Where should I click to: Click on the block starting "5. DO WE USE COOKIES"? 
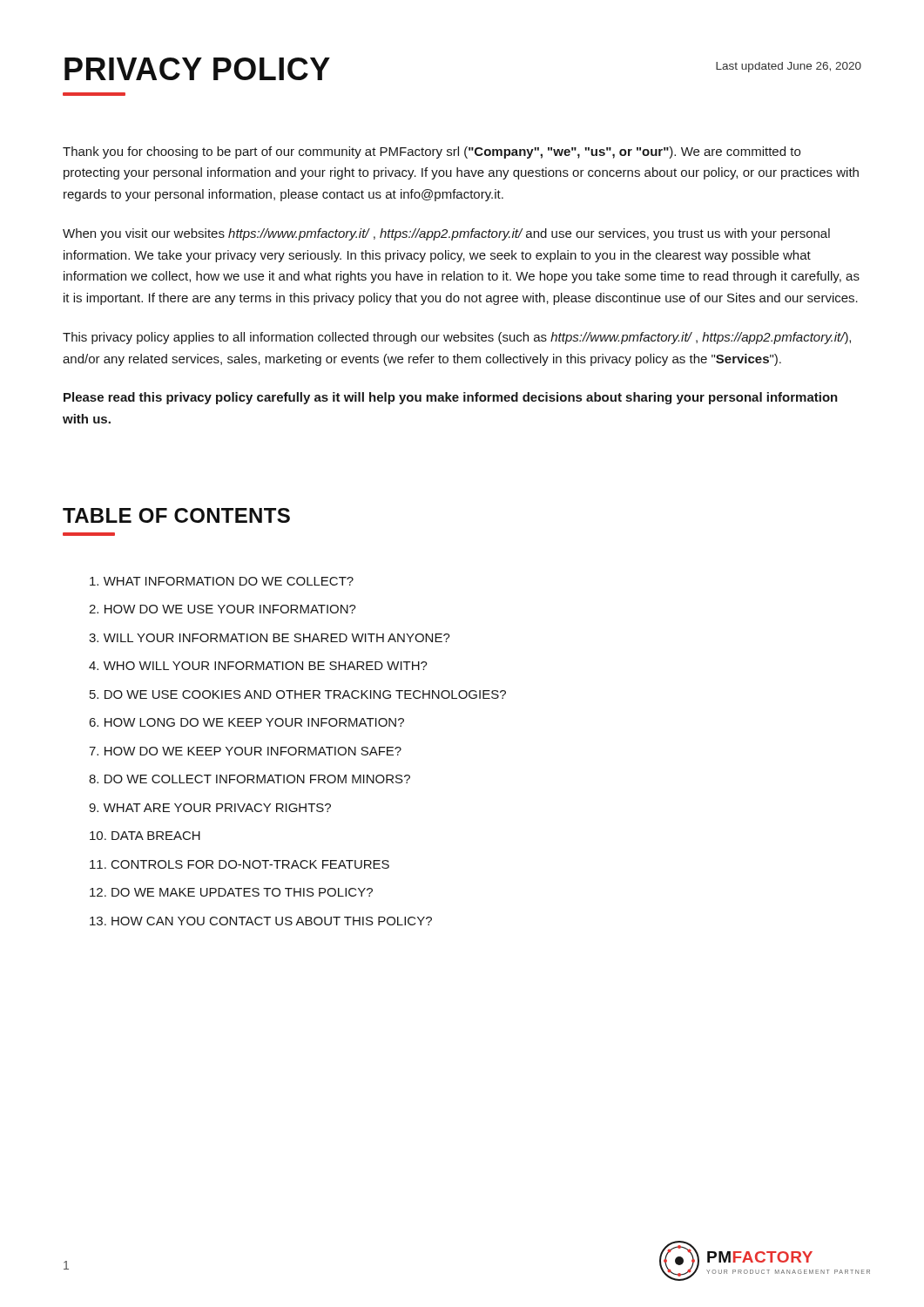point(298,694)
